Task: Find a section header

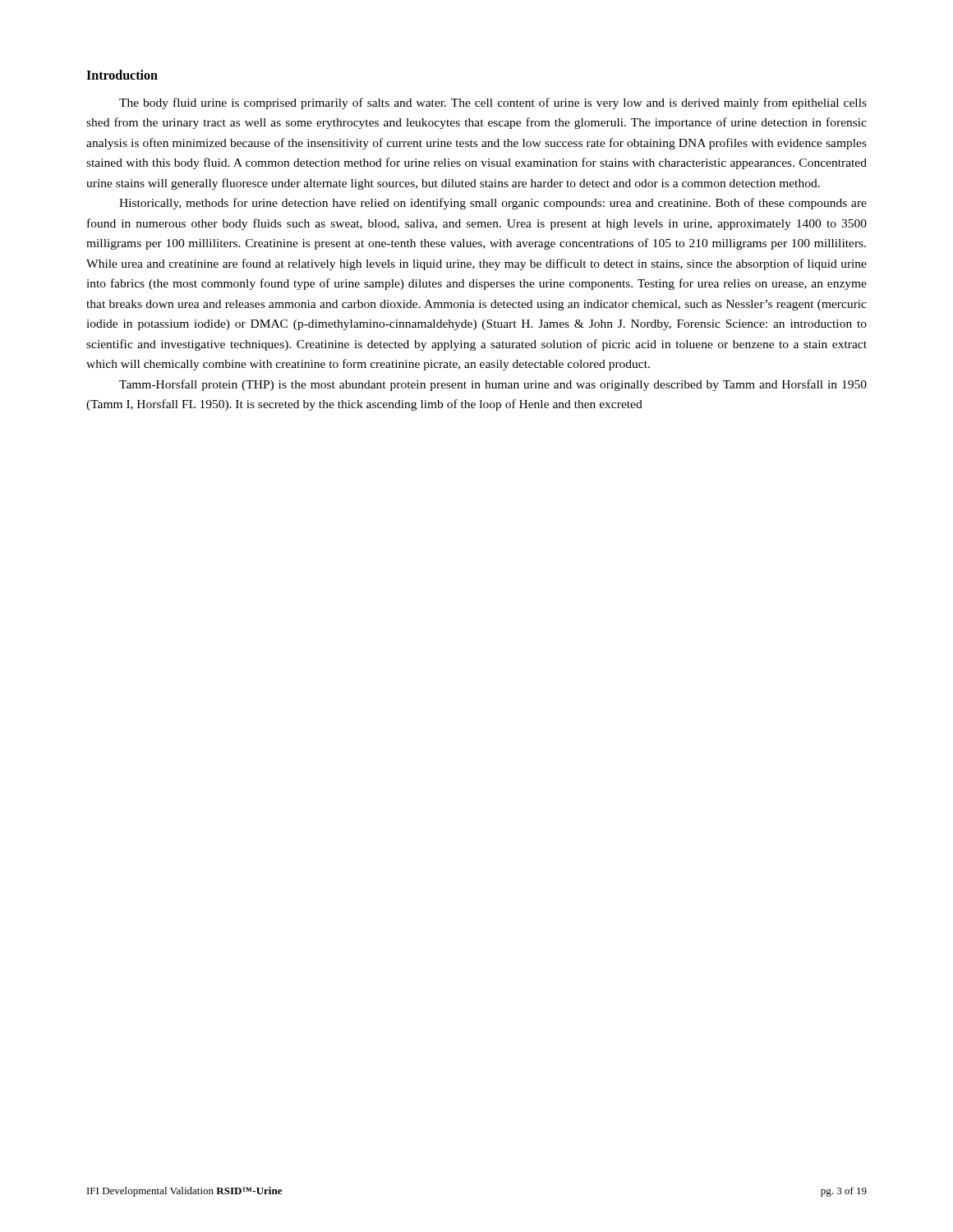Action: (x=122, y=75)
